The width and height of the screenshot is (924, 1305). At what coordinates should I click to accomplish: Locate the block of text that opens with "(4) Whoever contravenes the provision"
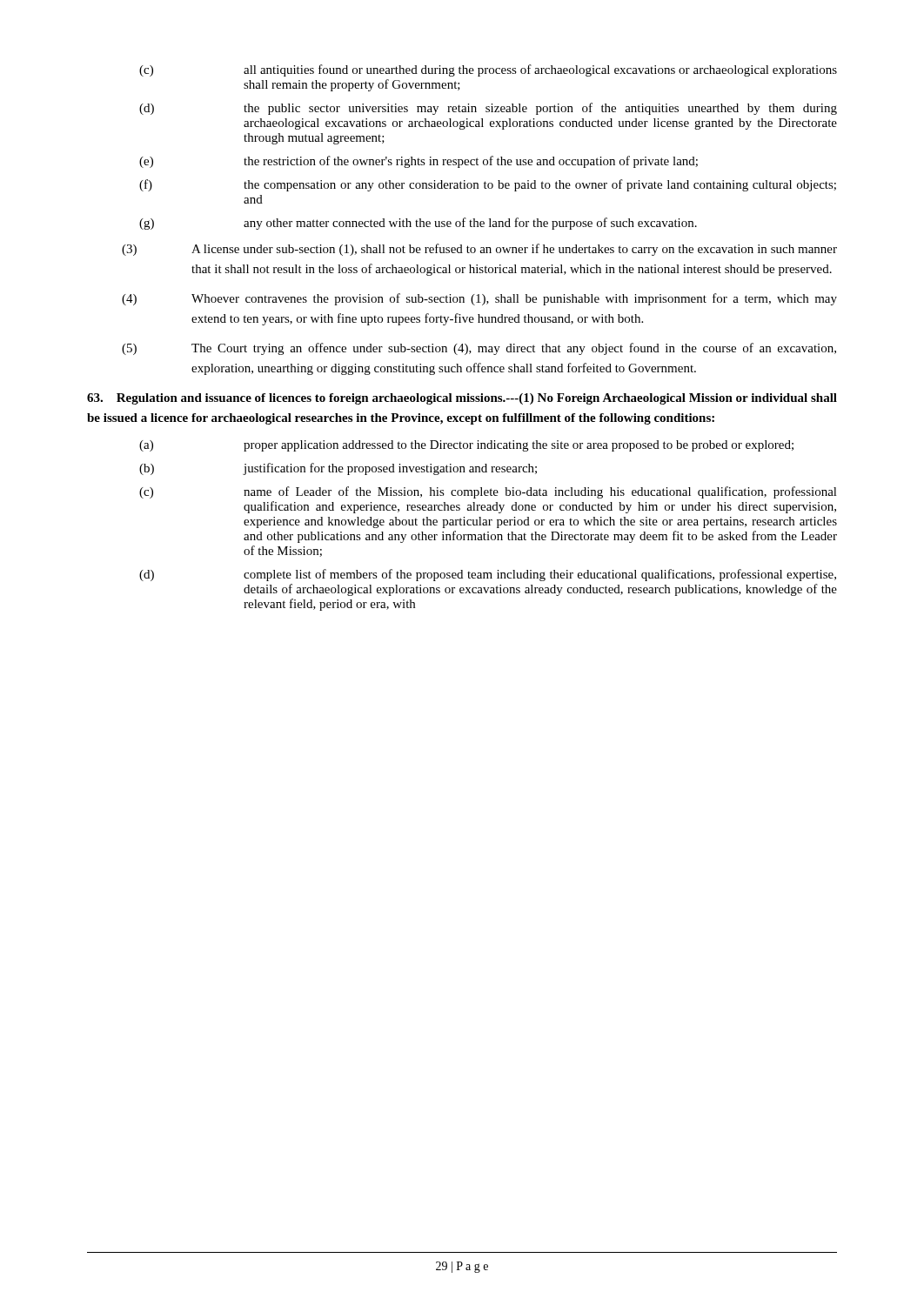point(462,308)
